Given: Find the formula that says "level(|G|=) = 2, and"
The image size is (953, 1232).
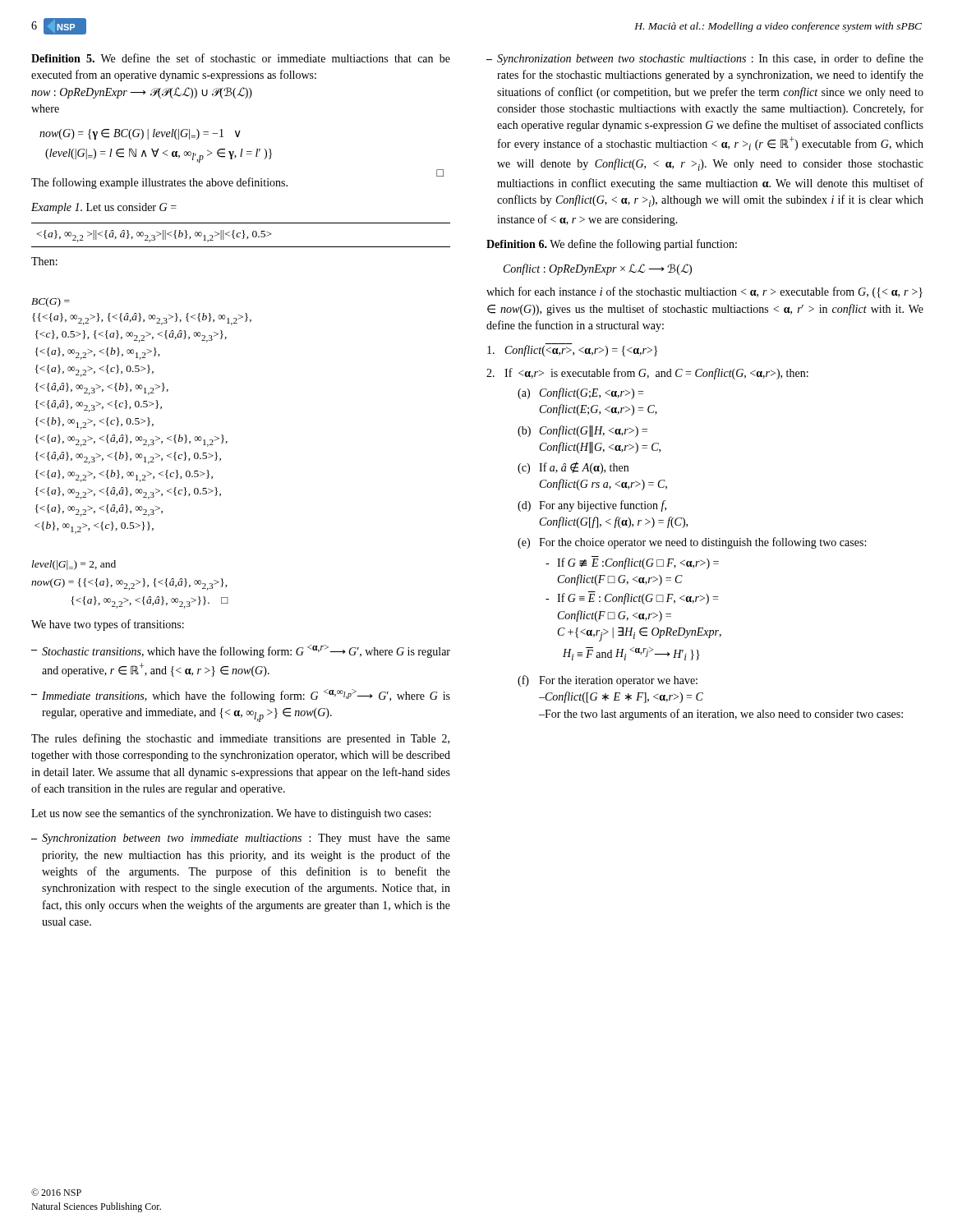Looking at the screenshot, I should click(x=130, y=583).
